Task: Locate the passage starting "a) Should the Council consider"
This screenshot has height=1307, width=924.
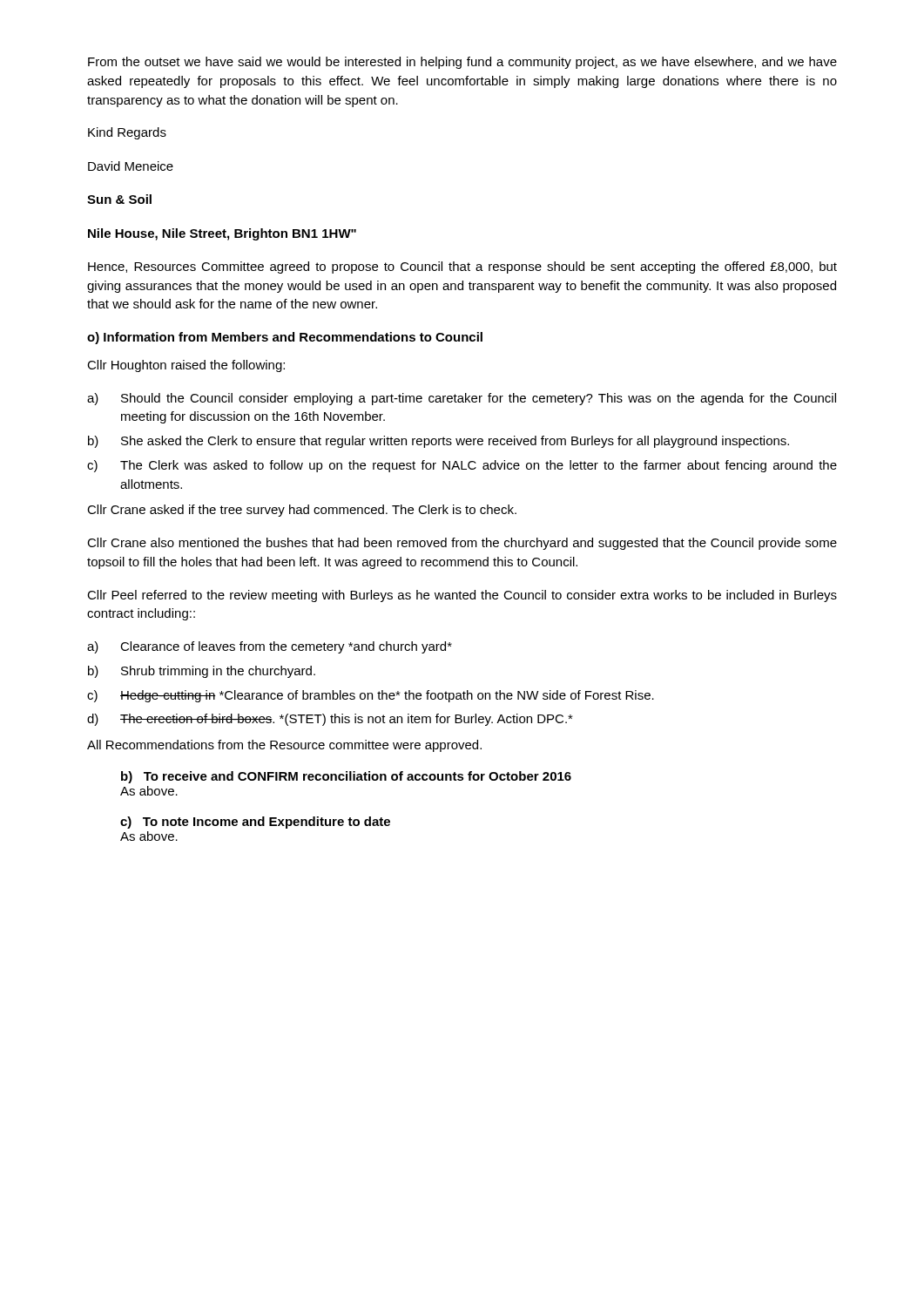Action: (x=462, y=407)
